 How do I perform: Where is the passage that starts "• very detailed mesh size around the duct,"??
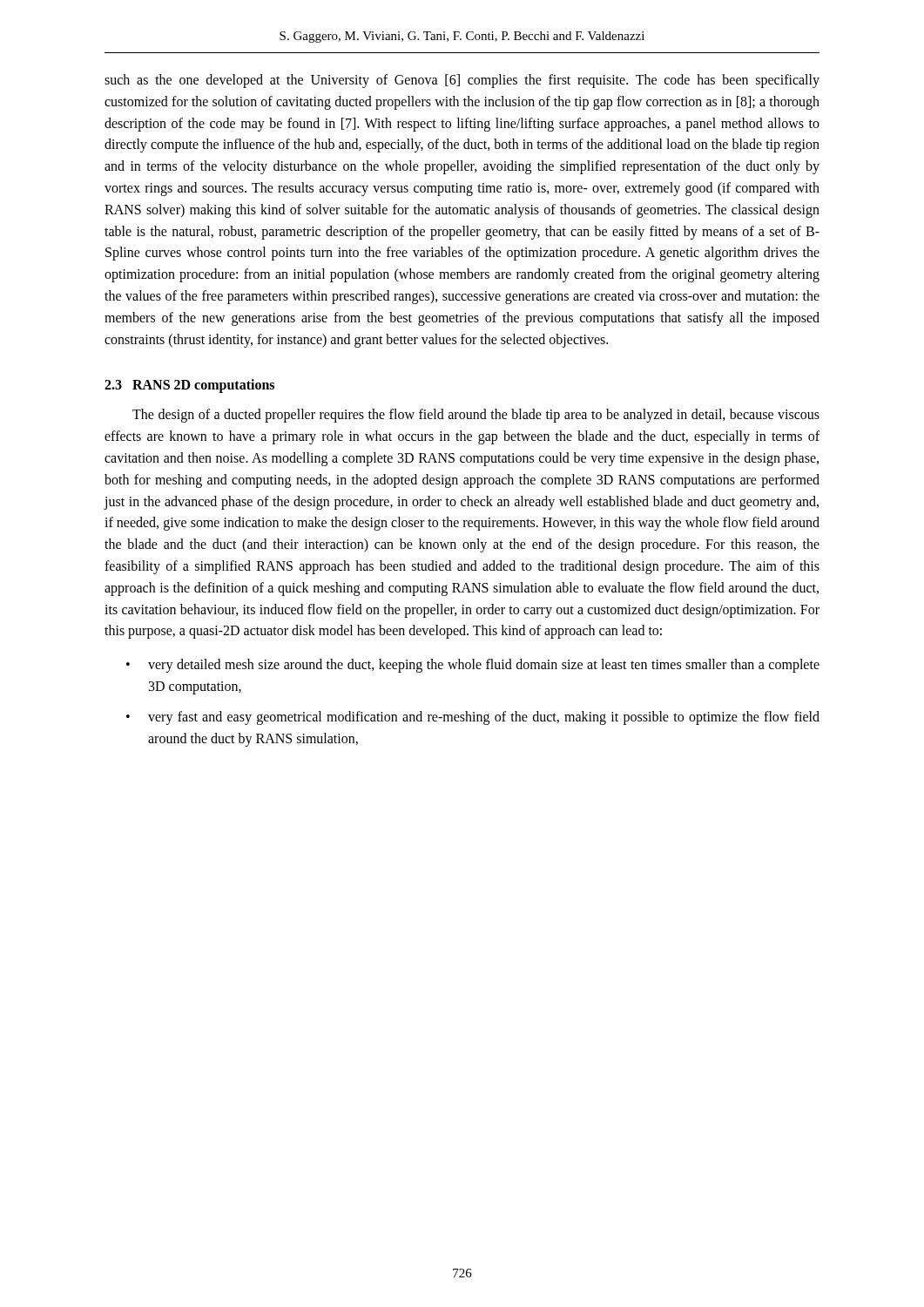(x=472, y=676)
